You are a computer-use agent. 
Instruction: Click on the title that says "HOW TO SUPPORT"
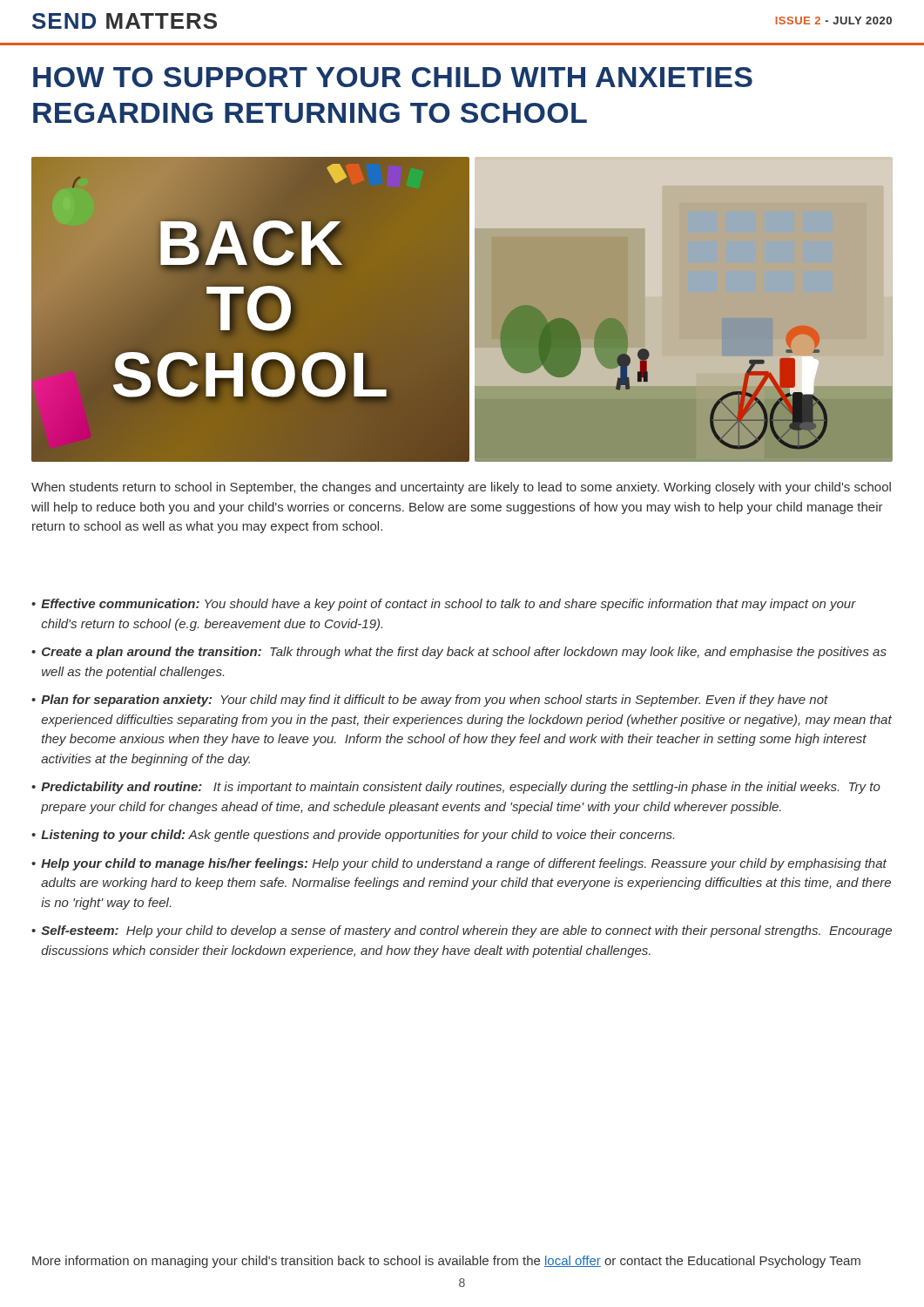pos(462,95)
